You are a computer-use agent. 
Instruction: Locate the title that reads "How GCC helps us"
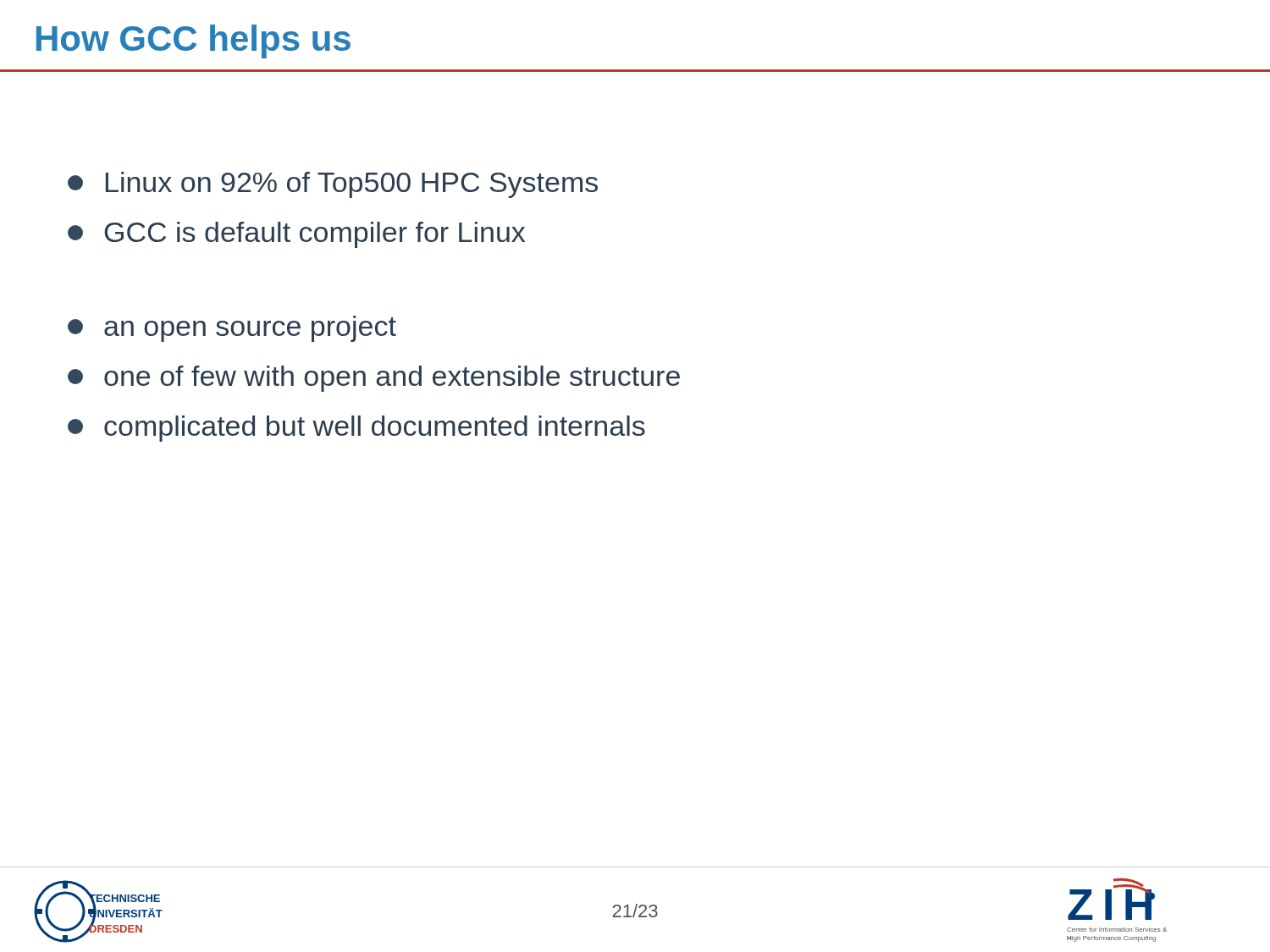193,39
